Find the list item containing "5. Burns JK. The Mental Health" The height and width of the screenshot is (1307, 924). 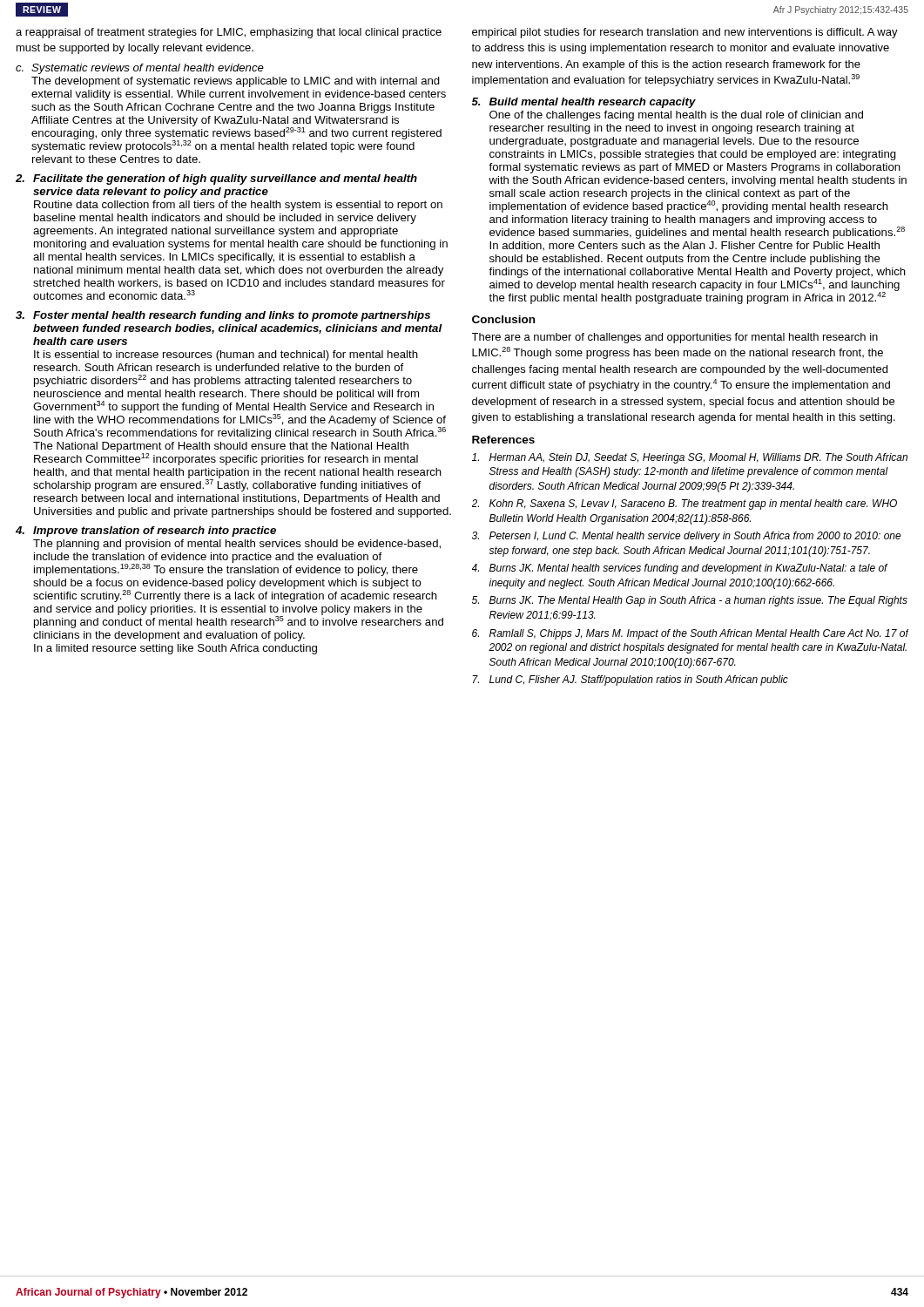tap(690, 608)
